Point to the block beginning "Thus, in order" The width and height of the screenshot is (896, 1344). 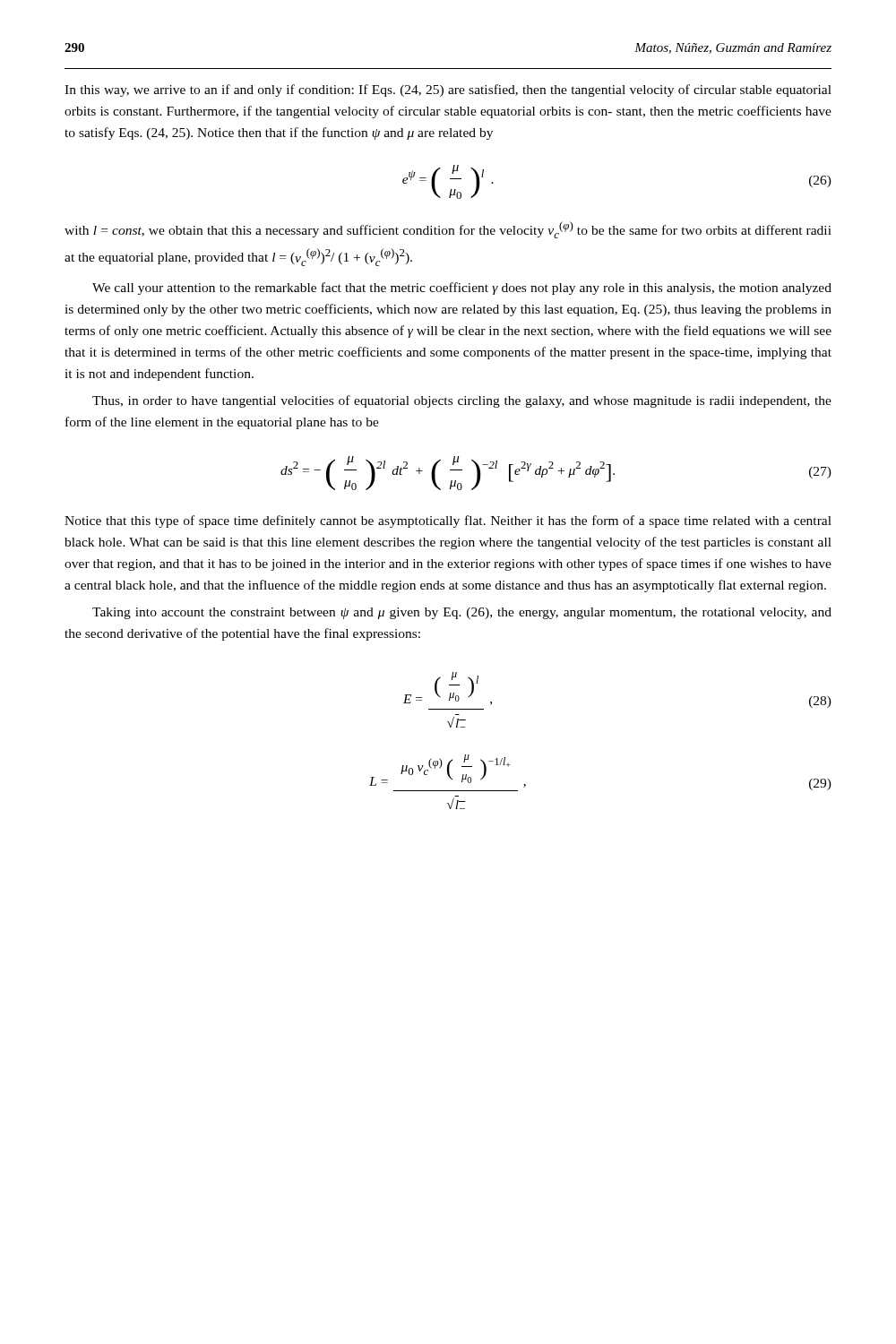(x=448, y=411)
